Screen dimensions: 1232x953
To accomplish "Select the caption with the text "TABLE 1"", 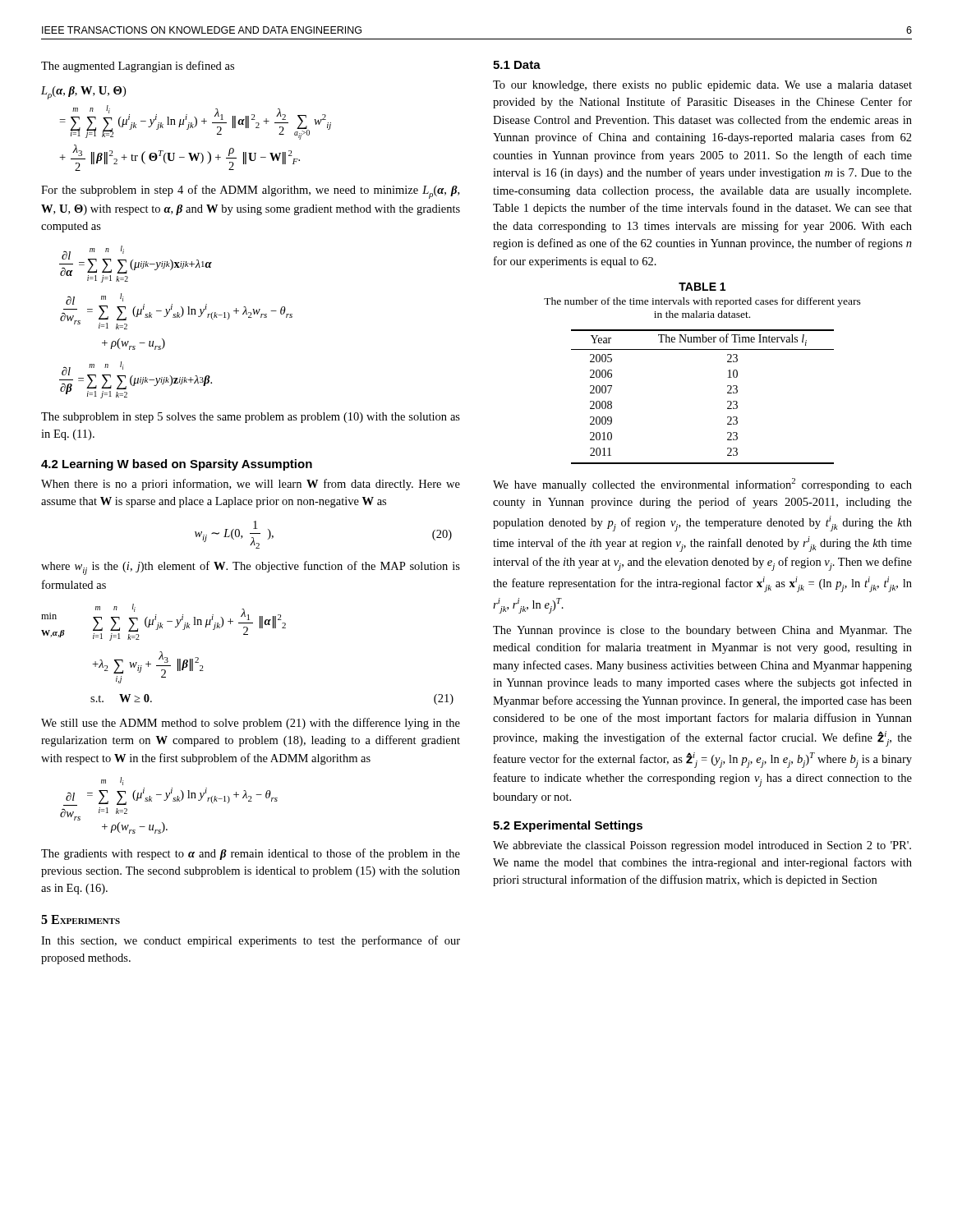I will pyautogui.click(x=702, y=287).
